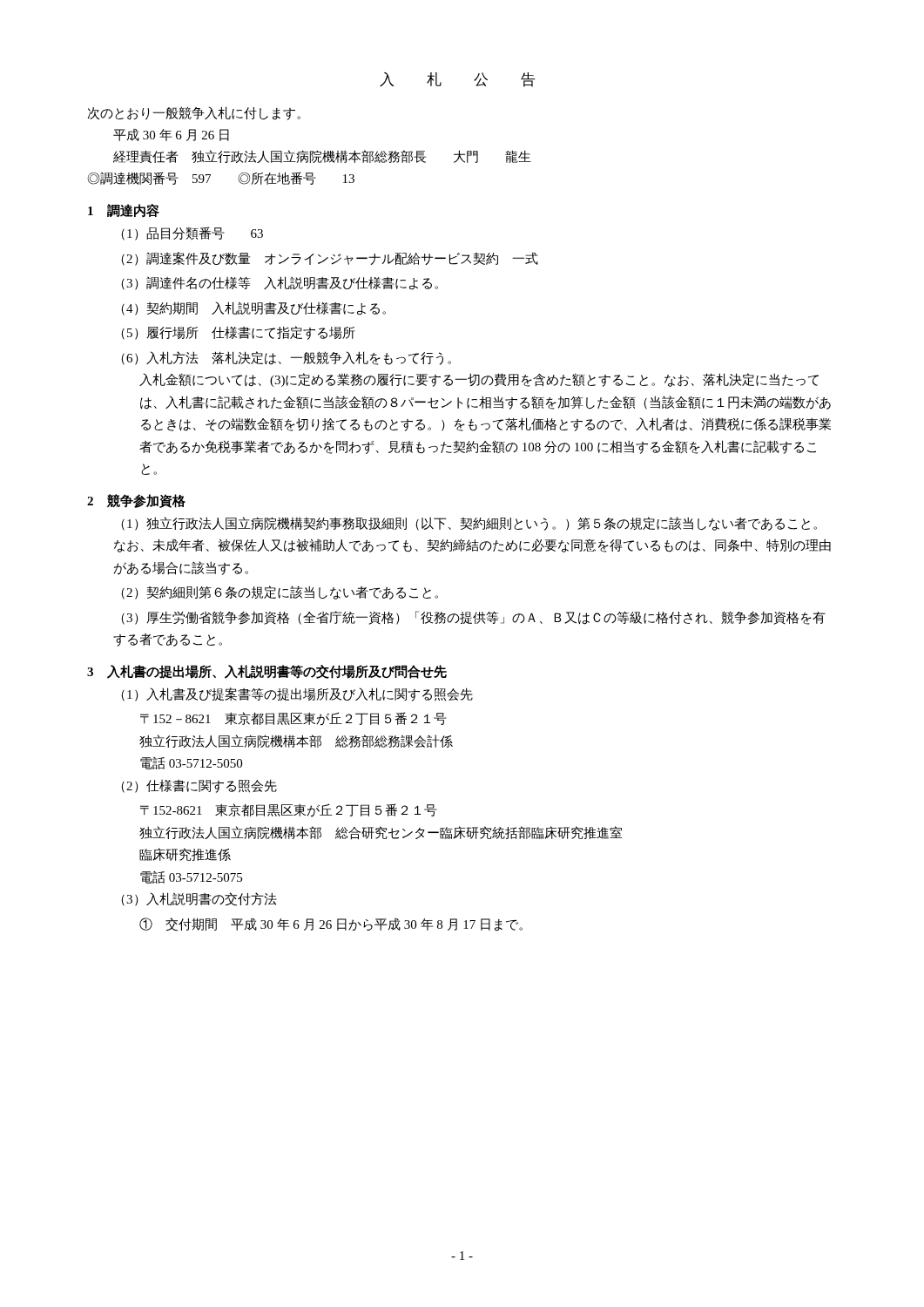Click on the list item that reads "（6）入札方法 落札決定は、一般競争入札をもって行う。 入札金額については、(3)に定める業務の履行に要する一切の費用を含めた額とすること。なお、落札決定に当たっては、入札書に記載された金額に当該金額の８パーセントに相当する額を加算した金額（当該金額に１円未満の端数があるときは、その端数金額を切り捨てるものとする。）をもって落札価格とするので、入札者は、消費税に係る課税事業者であるか免税事業者であるかを問わず、見積もった契約金額の 108 分の"
Screen dimensions: 1307x924
[475, 416]
